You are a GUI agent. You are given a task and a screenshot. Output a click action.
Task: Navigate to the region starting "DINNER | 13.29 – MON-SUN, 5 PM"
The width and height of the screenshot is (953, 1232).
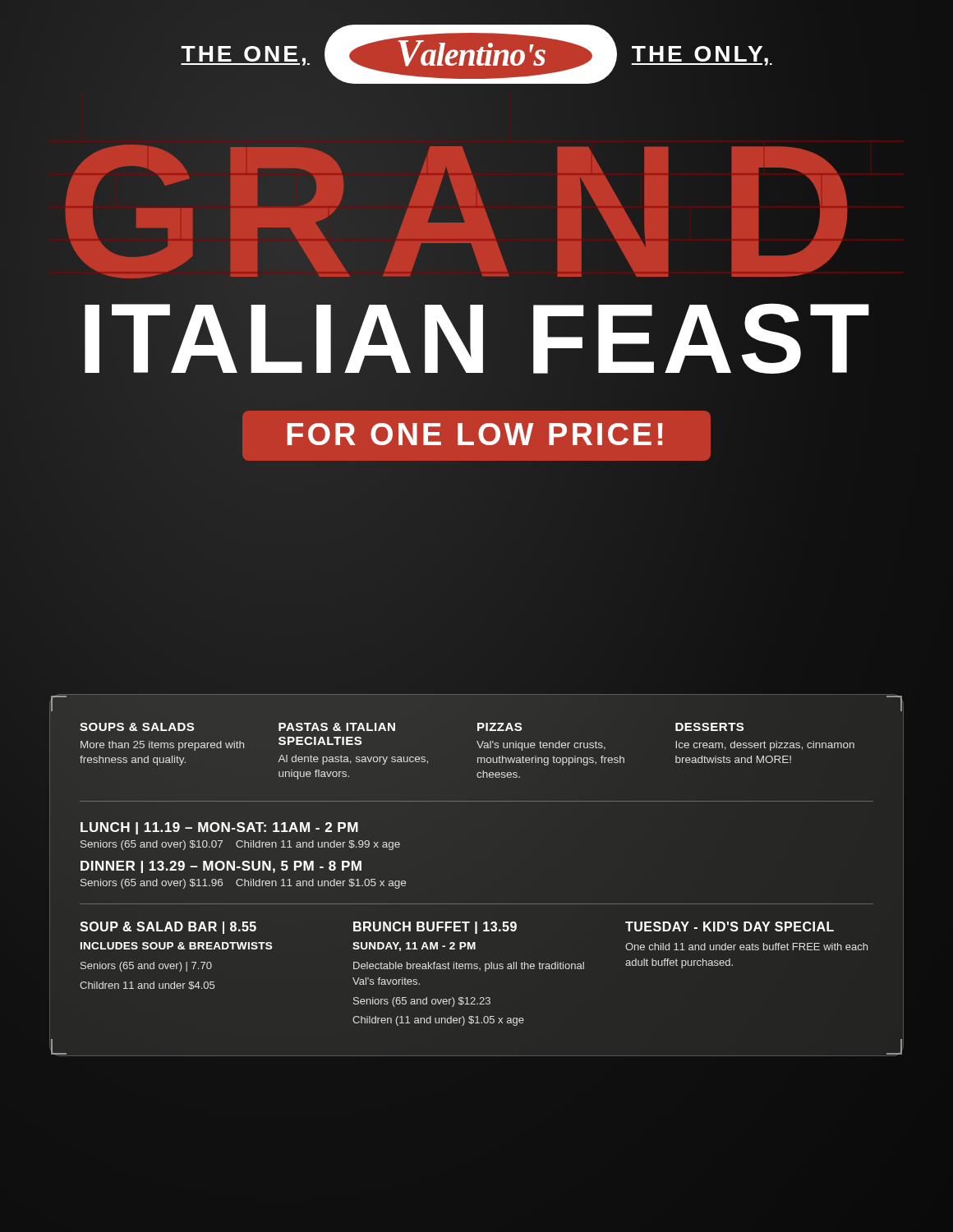[221, 867]
